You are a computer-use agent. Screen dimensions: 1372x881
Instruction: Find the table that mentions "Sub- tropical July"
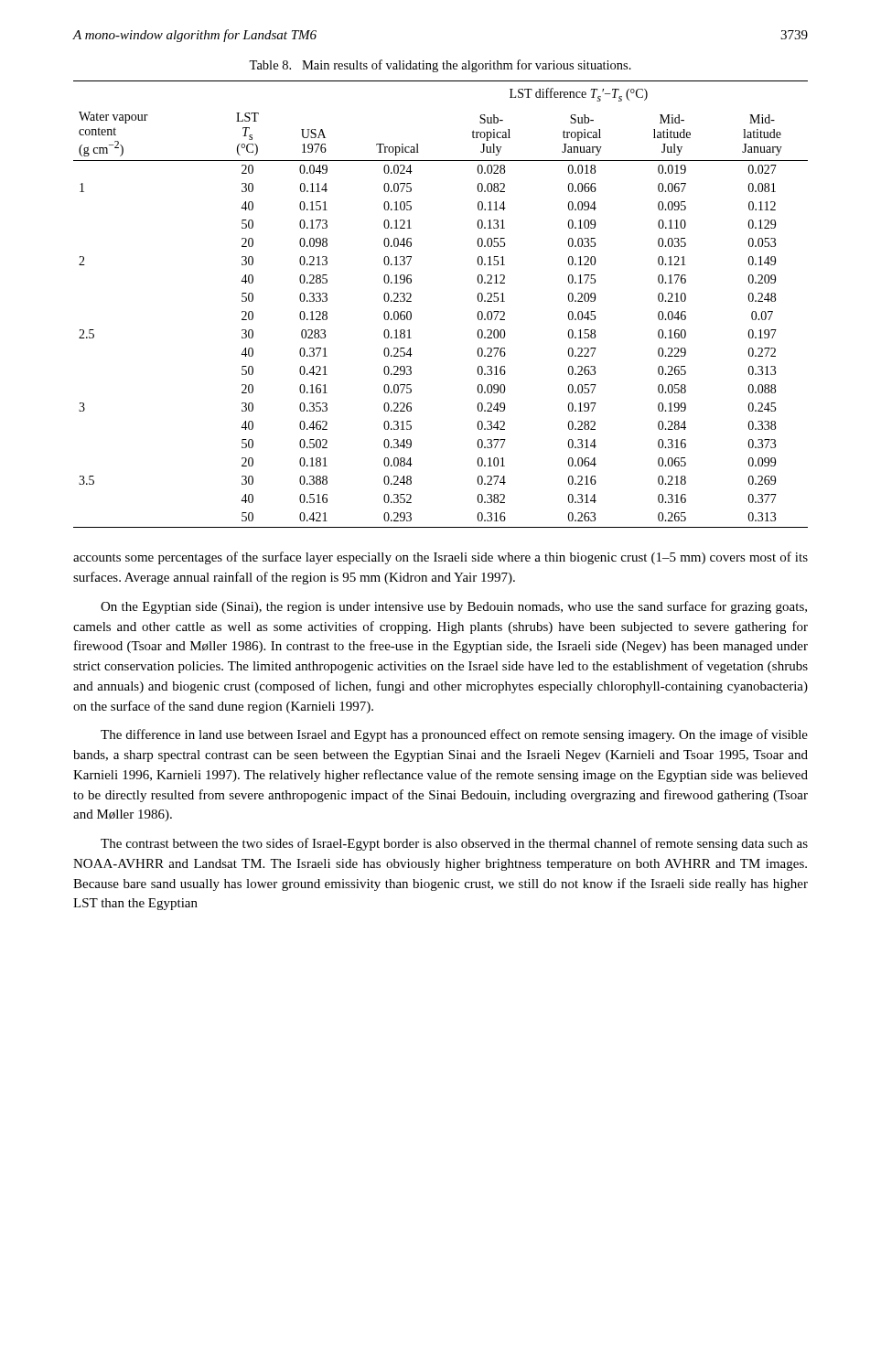click(440, 304)
